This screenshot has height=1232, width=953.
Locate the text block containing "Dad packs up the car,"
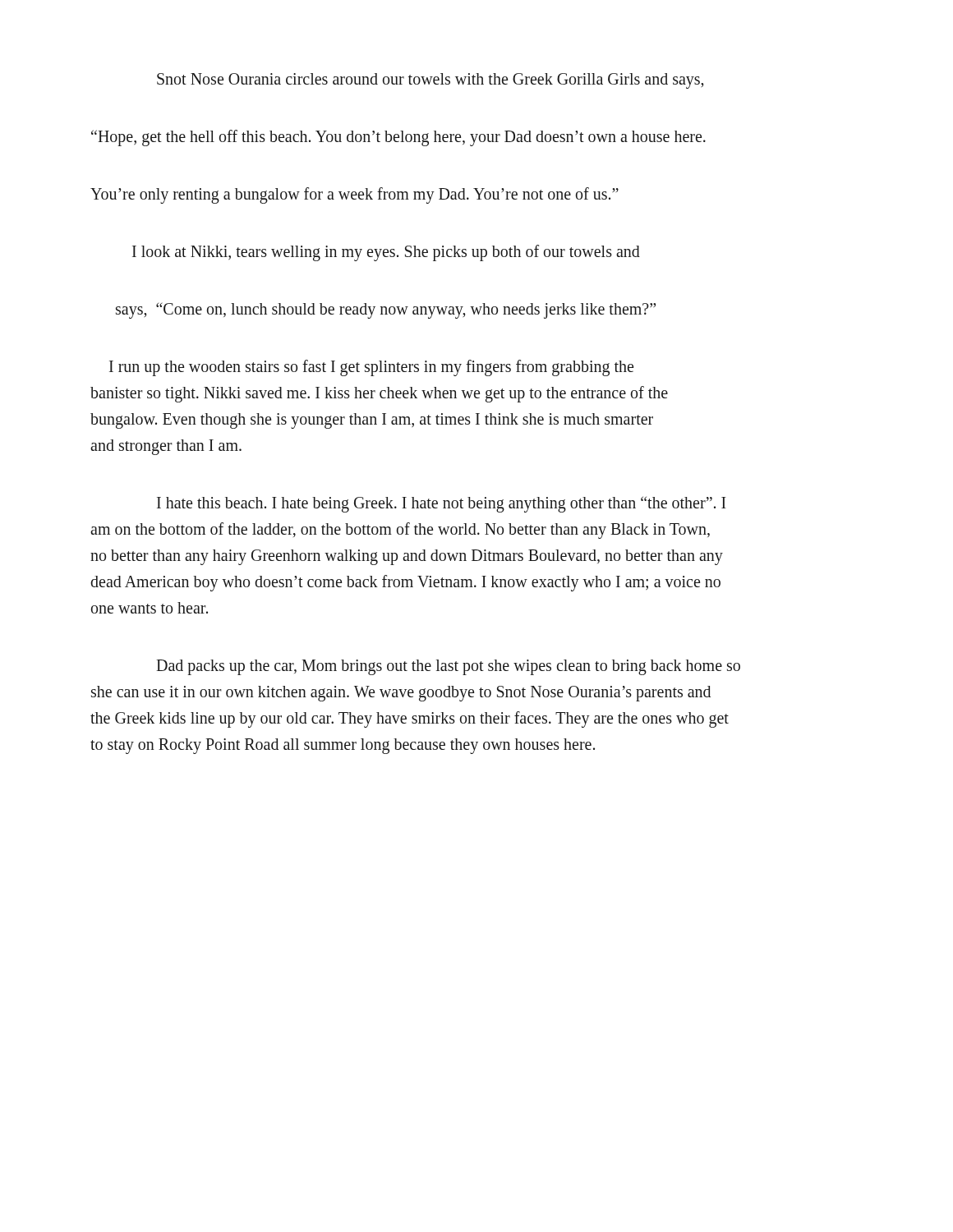416,705
